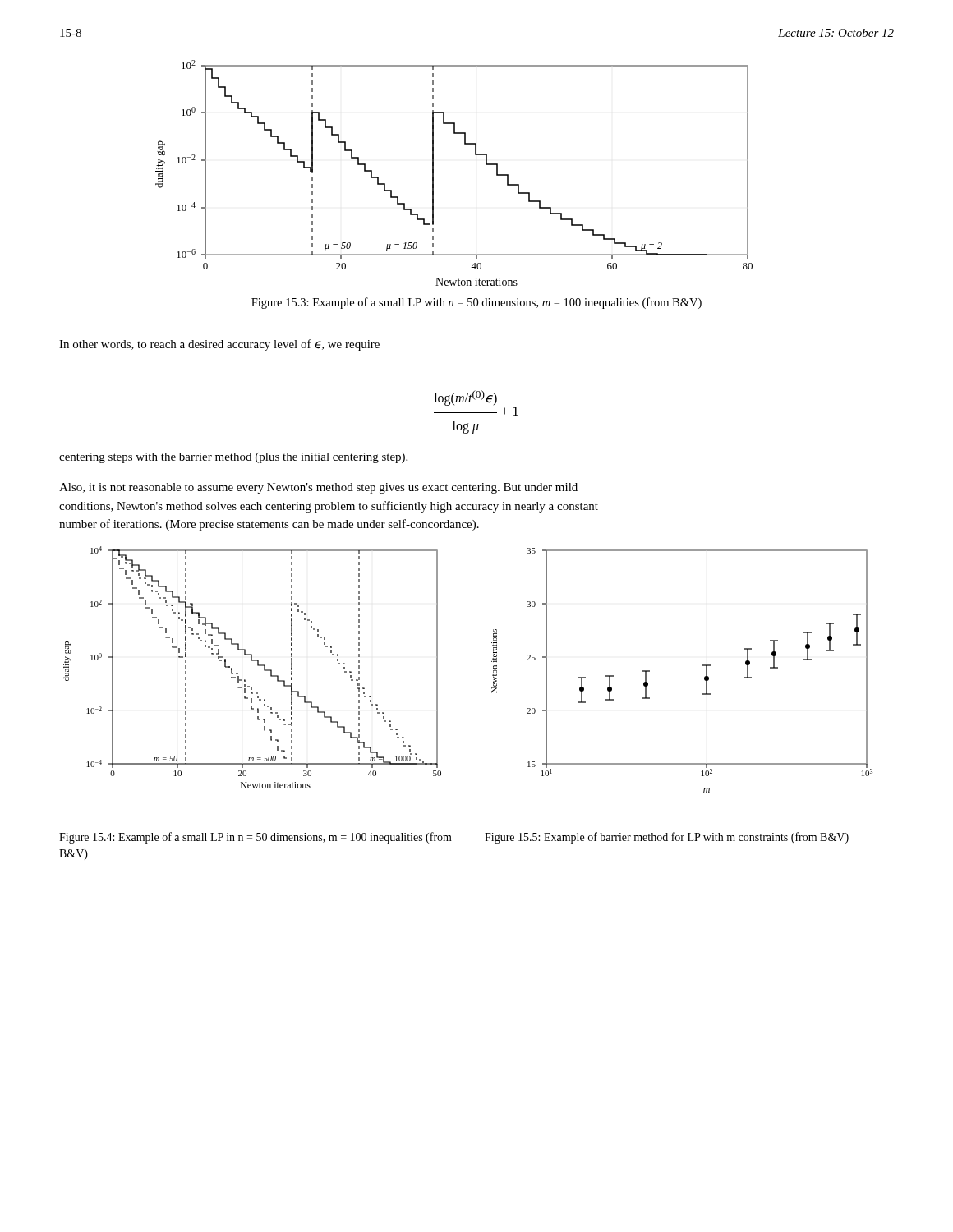Select the block starting "In other words,"
953x1232 pixels.
(x=220, y=344)
